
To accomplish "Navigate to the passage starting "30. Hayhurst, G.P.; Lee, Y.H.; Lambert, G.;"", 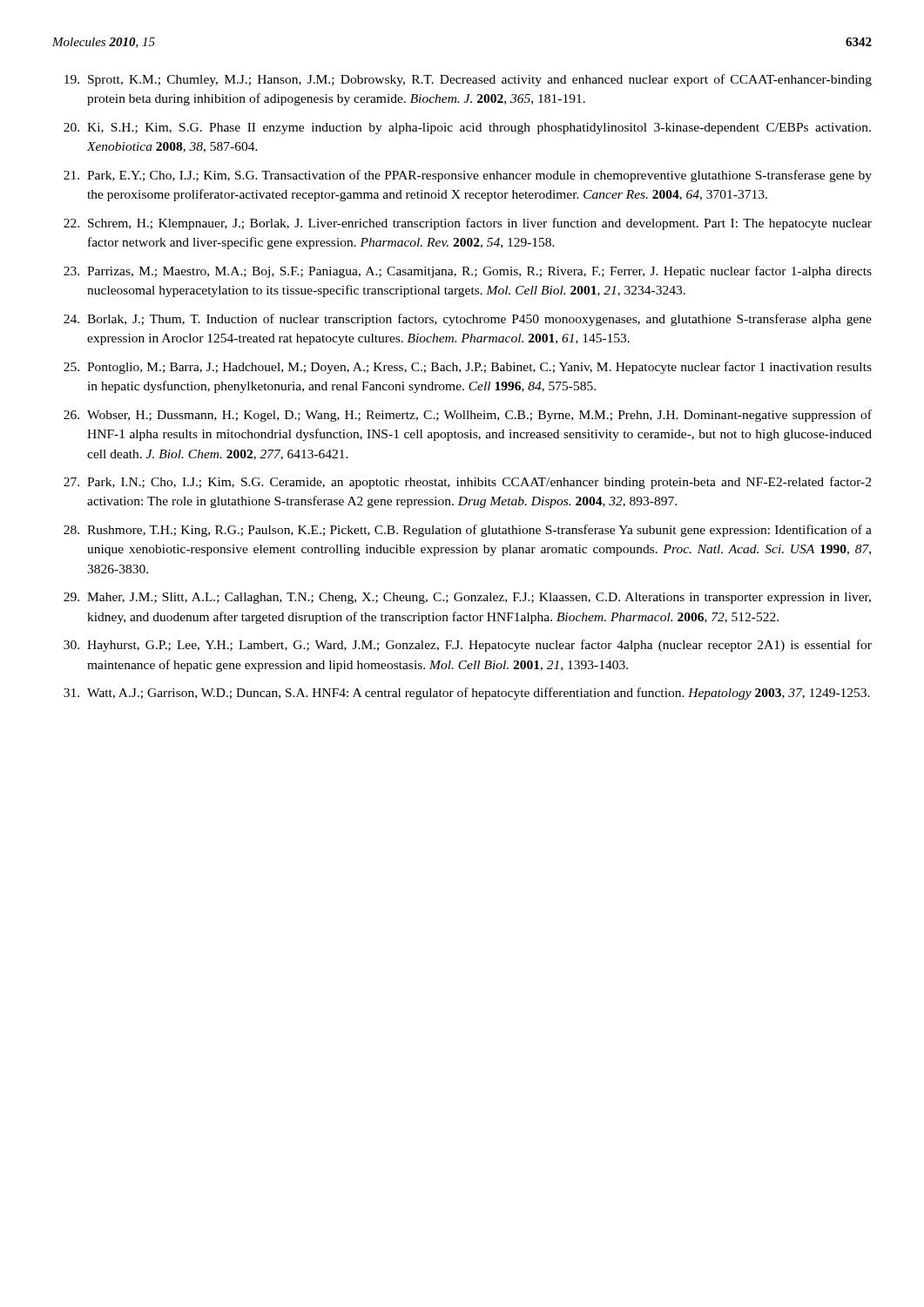I will tap(462, 655).
